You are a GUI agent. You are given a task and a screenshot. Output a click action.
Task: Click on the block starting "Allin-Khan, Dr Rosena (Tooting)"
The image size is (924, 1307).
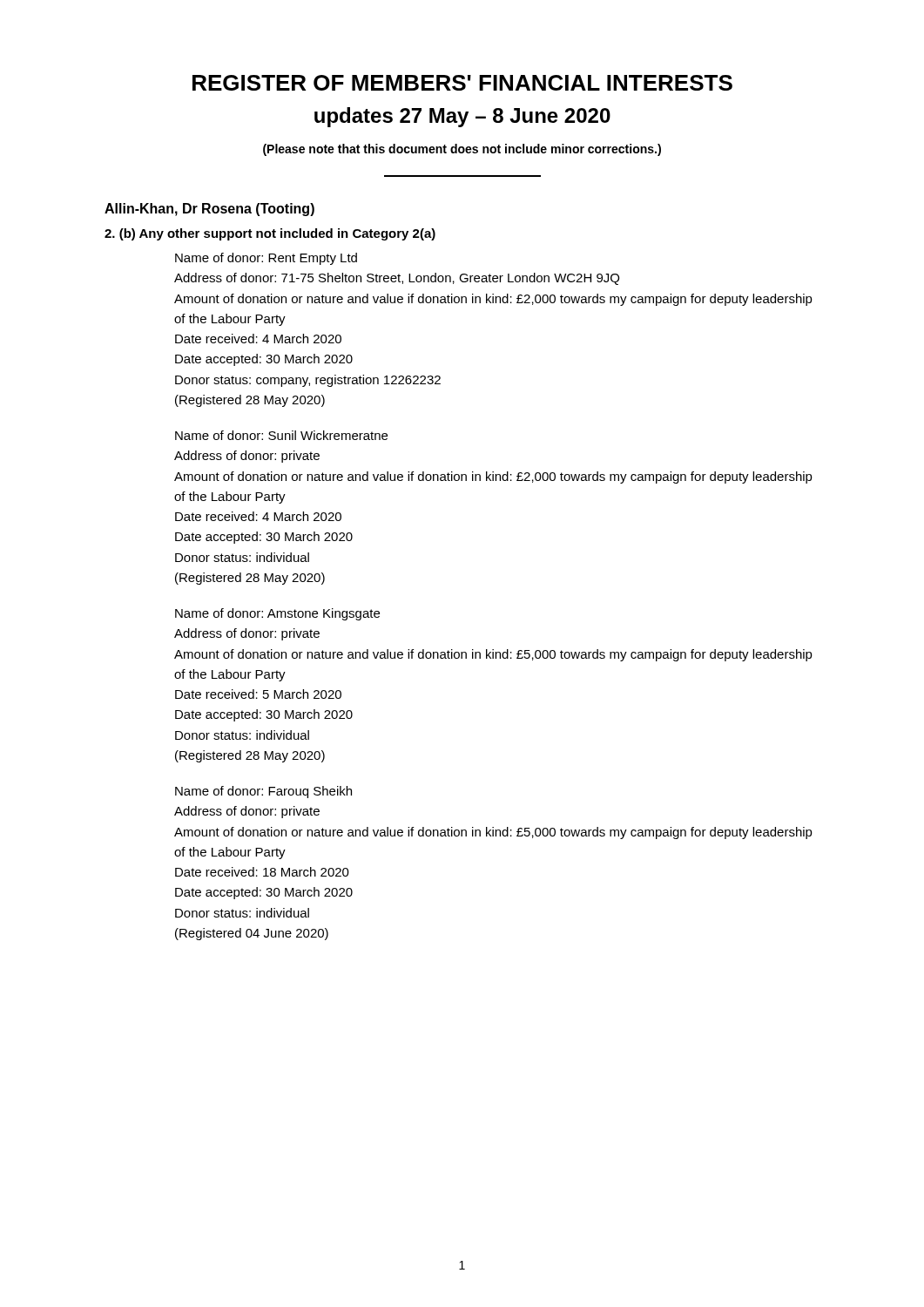210,209
